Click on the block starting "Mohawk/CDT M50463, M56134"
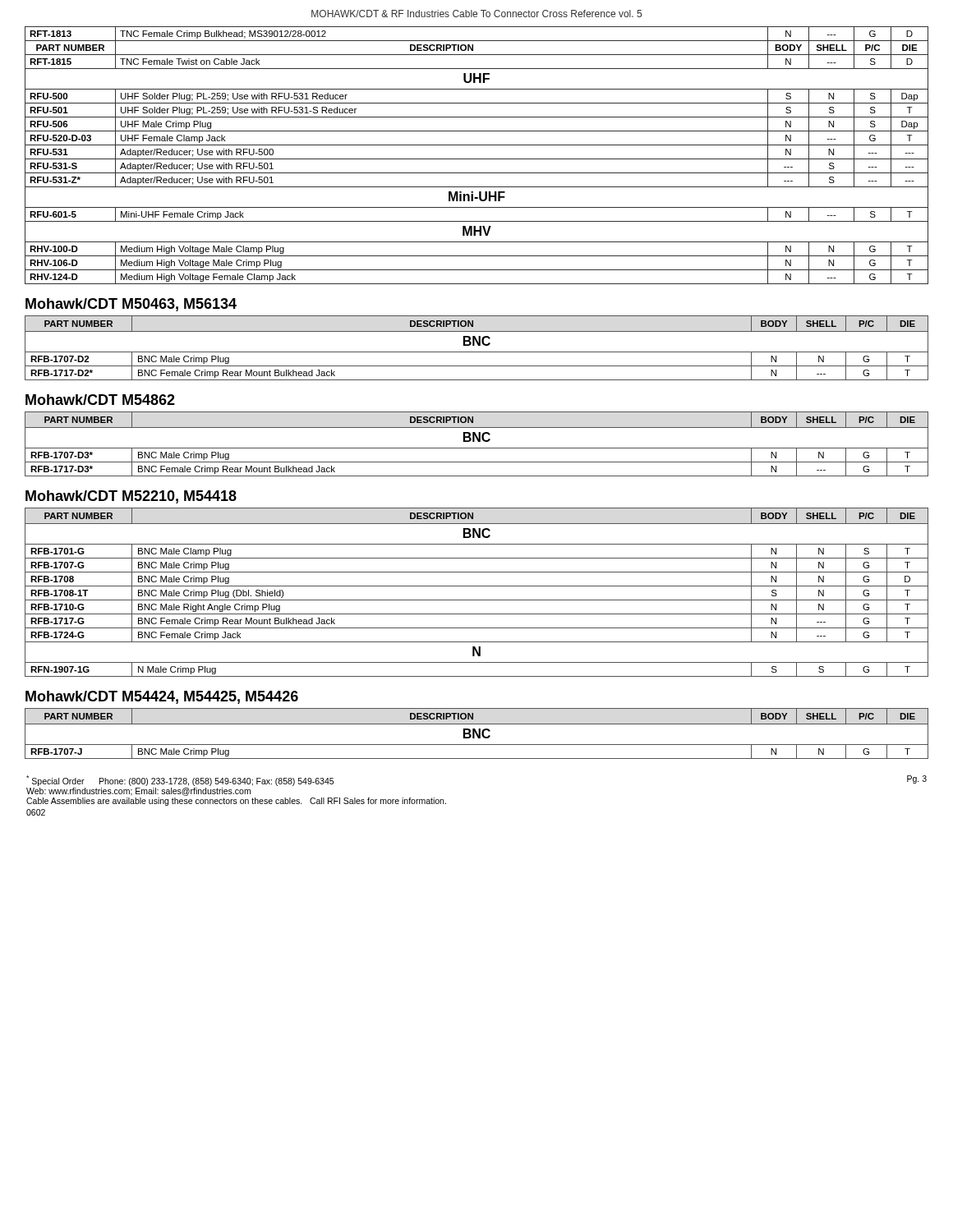The width and height of the screenshot is (953, 1232). click(131, 304)
